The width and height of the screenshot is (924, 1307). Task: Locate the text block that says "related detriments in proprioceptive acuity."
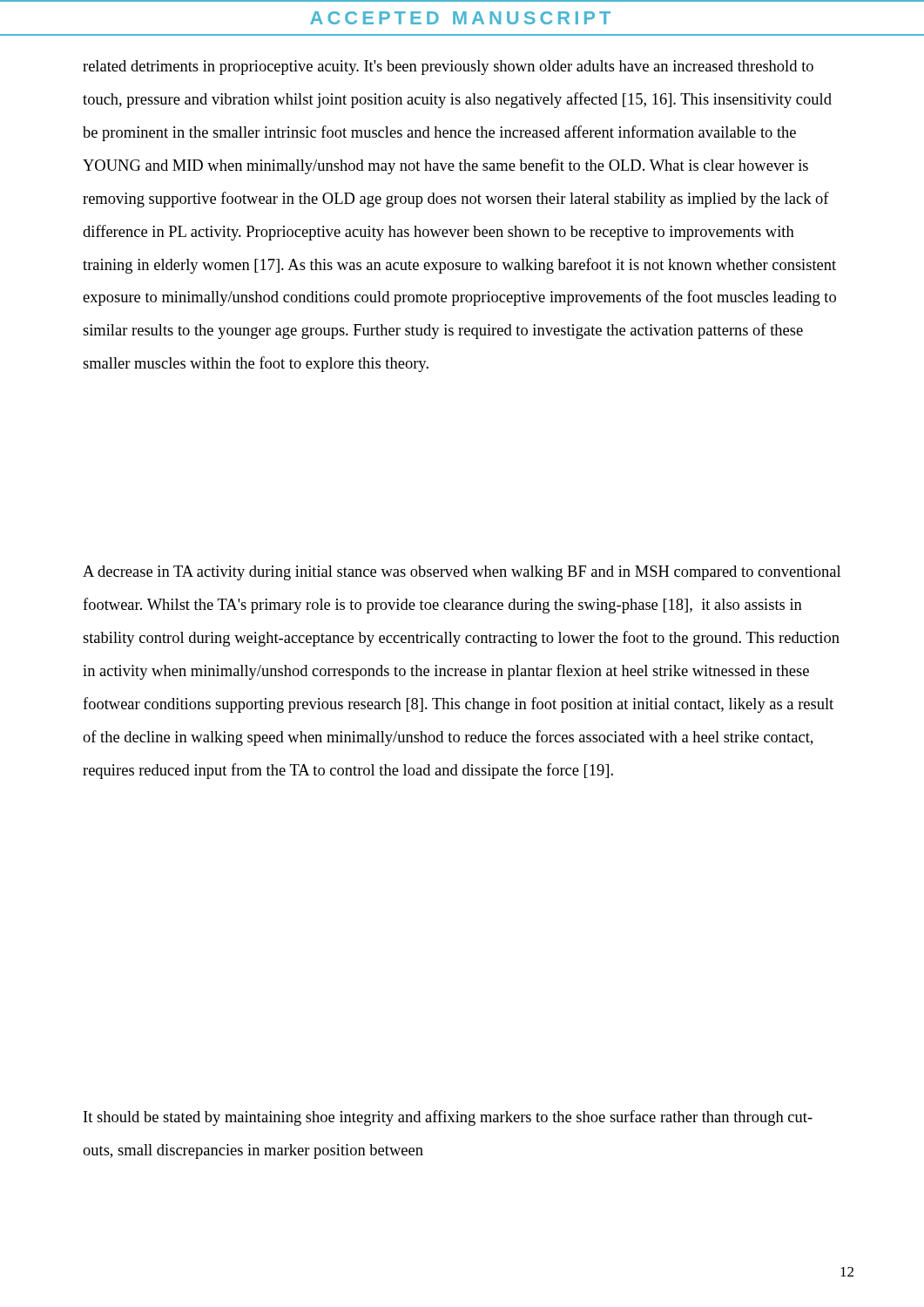point(448,68)
